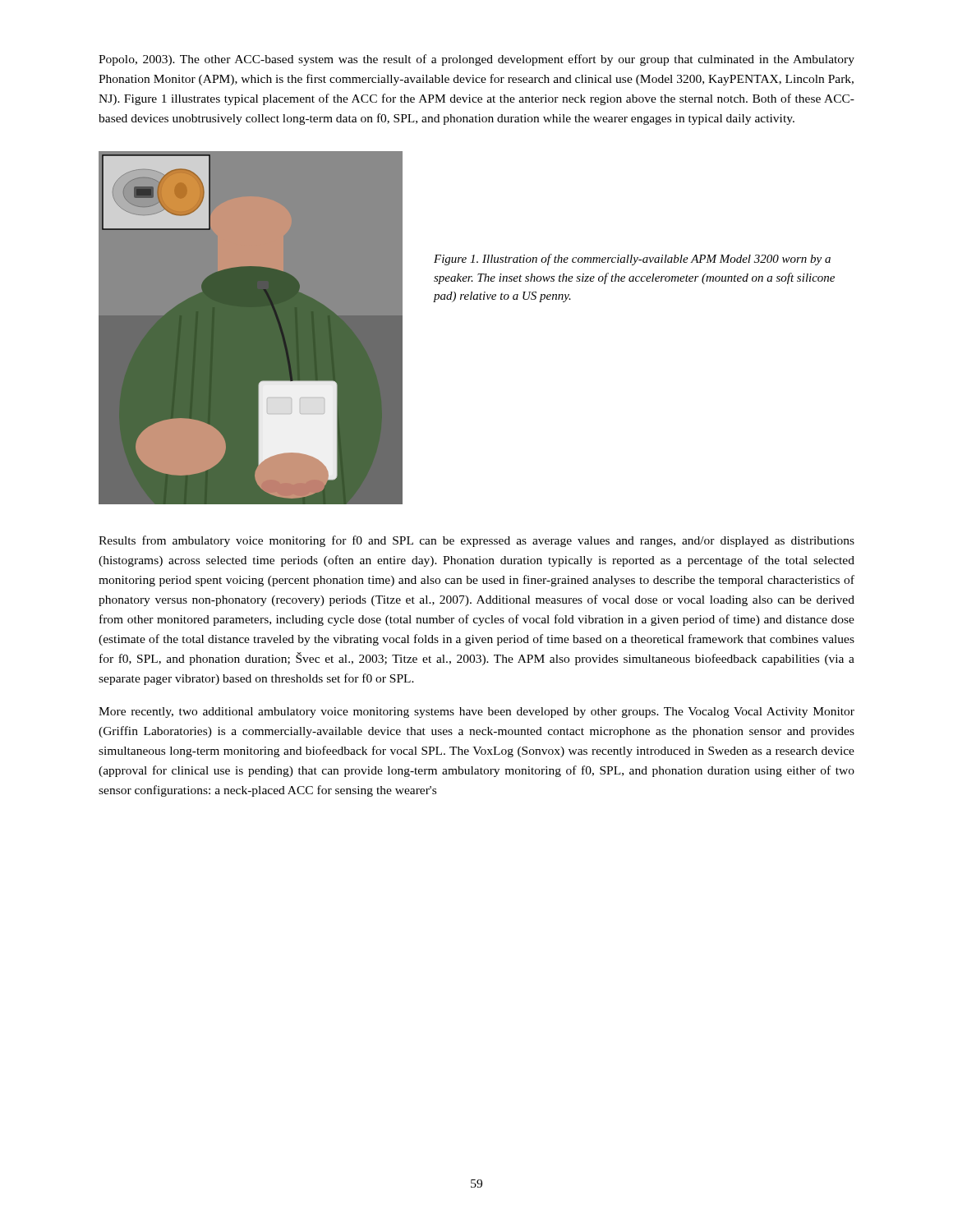Image resolution: width=953 pixels, height=1232 pixels.
Task: Select the text block that reads "Results from ambulatory voice monitoring for f0 and"
Action: click(476, 610)
